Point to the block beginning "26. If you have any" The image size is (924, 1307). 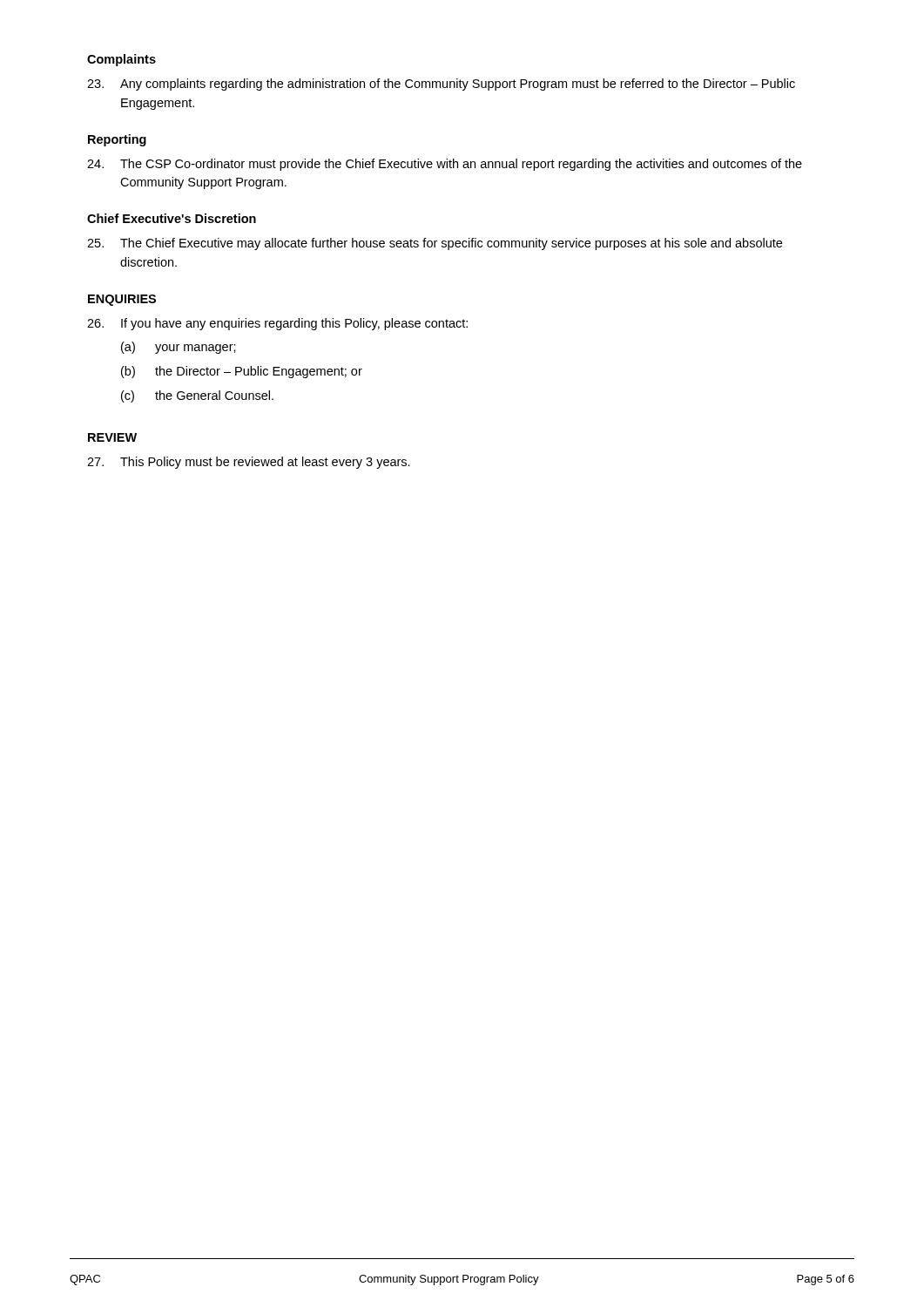[x=277, y=324]
